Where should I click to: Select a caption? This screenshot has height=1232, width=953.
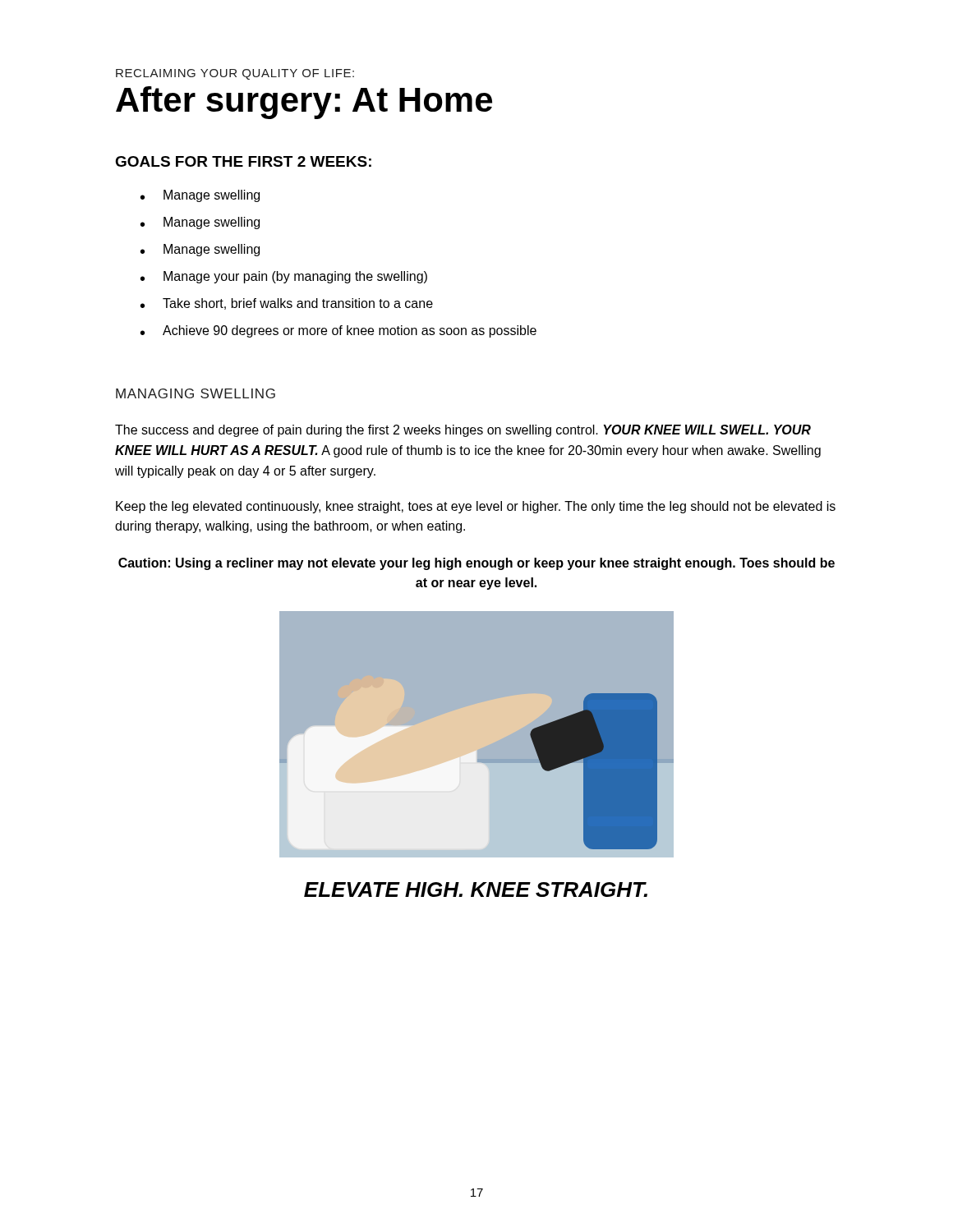point(476,890)
